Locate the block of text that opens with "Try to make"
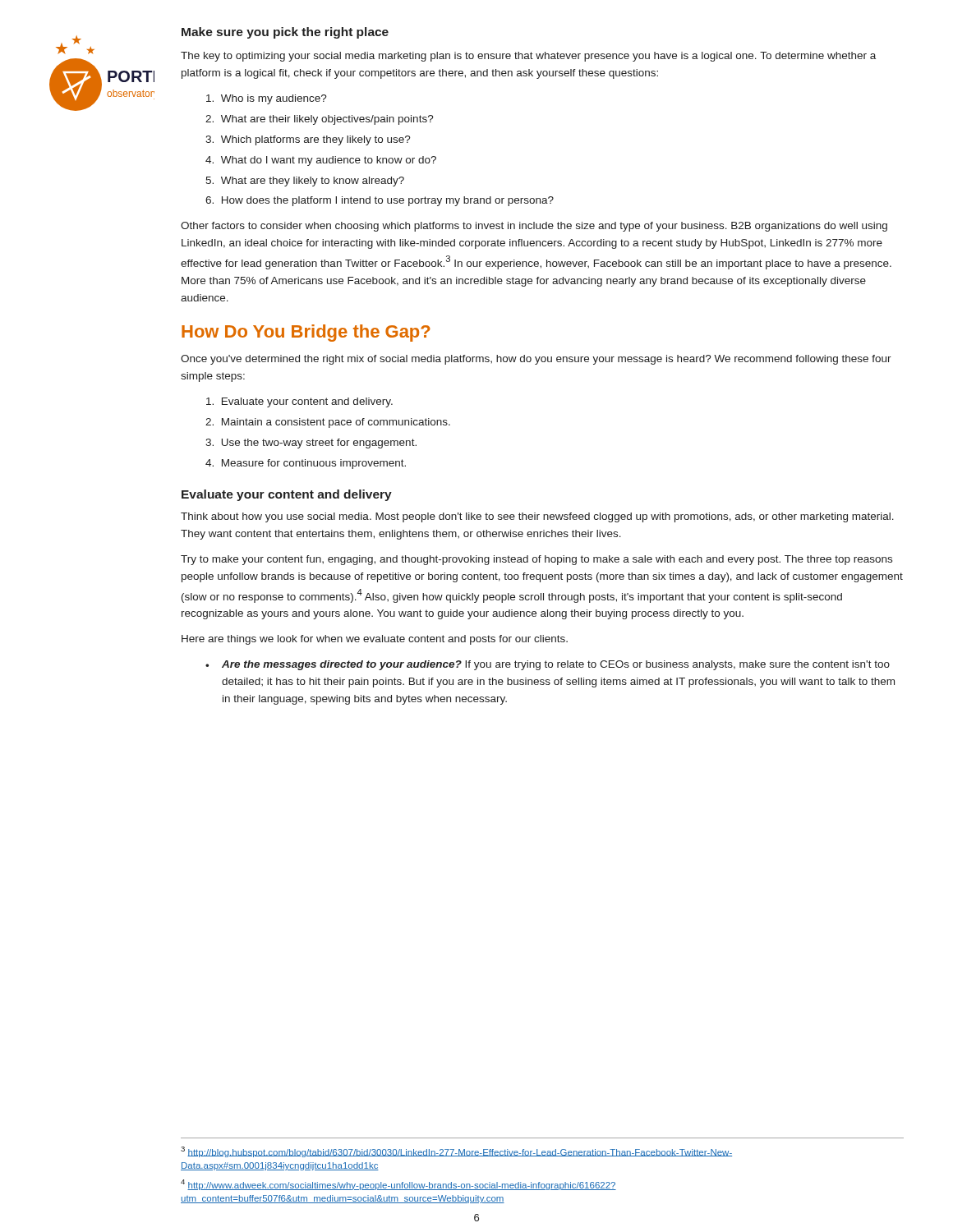953x1232 pixels. point(542,586)
